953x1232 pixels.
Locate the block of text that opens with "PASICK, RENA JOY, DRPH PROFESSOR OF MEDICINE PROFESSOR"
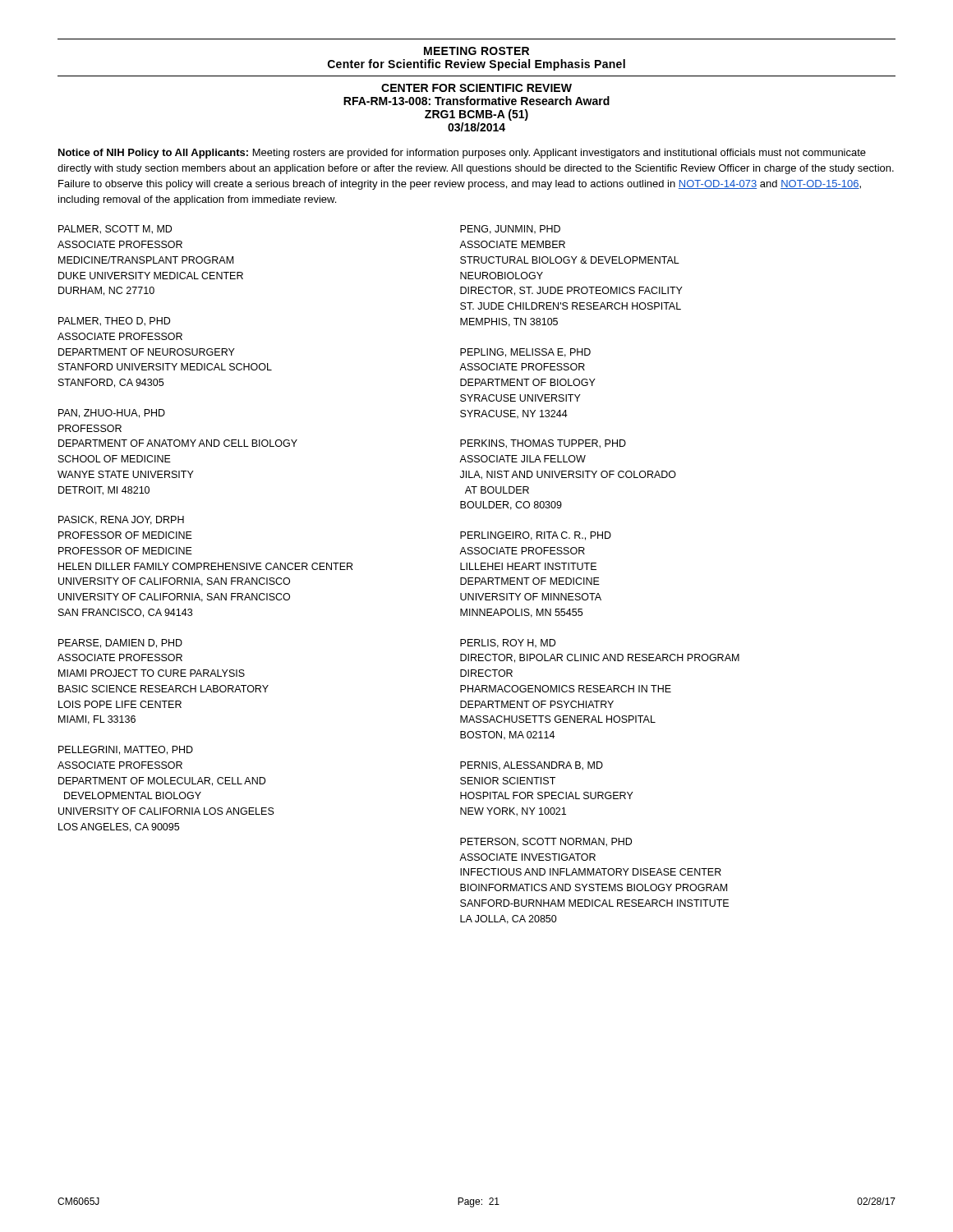tap(205, 566)
